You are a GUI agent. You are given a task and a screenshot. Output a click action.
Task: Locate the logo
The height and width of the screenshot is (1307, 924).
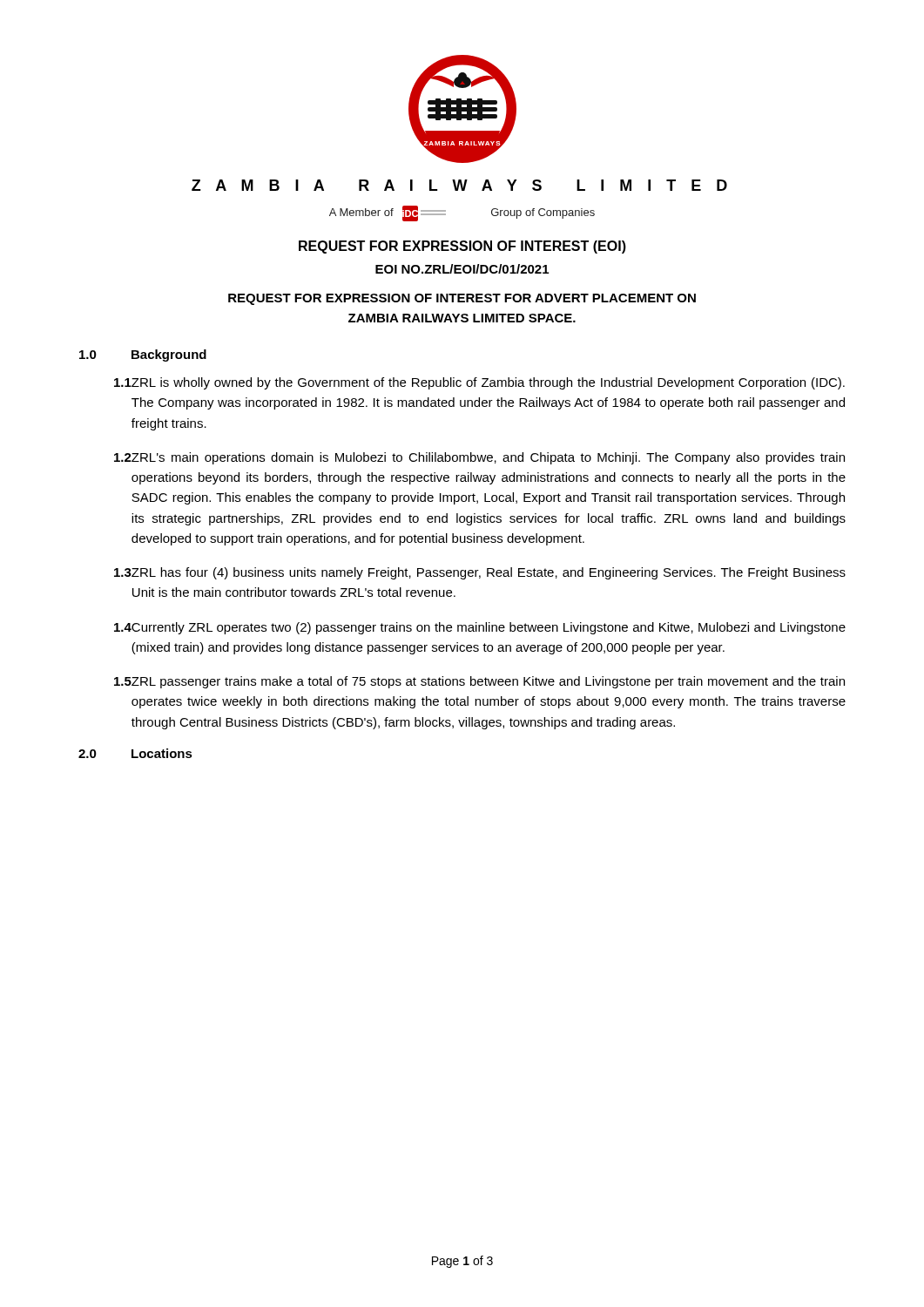click(462, 110)
